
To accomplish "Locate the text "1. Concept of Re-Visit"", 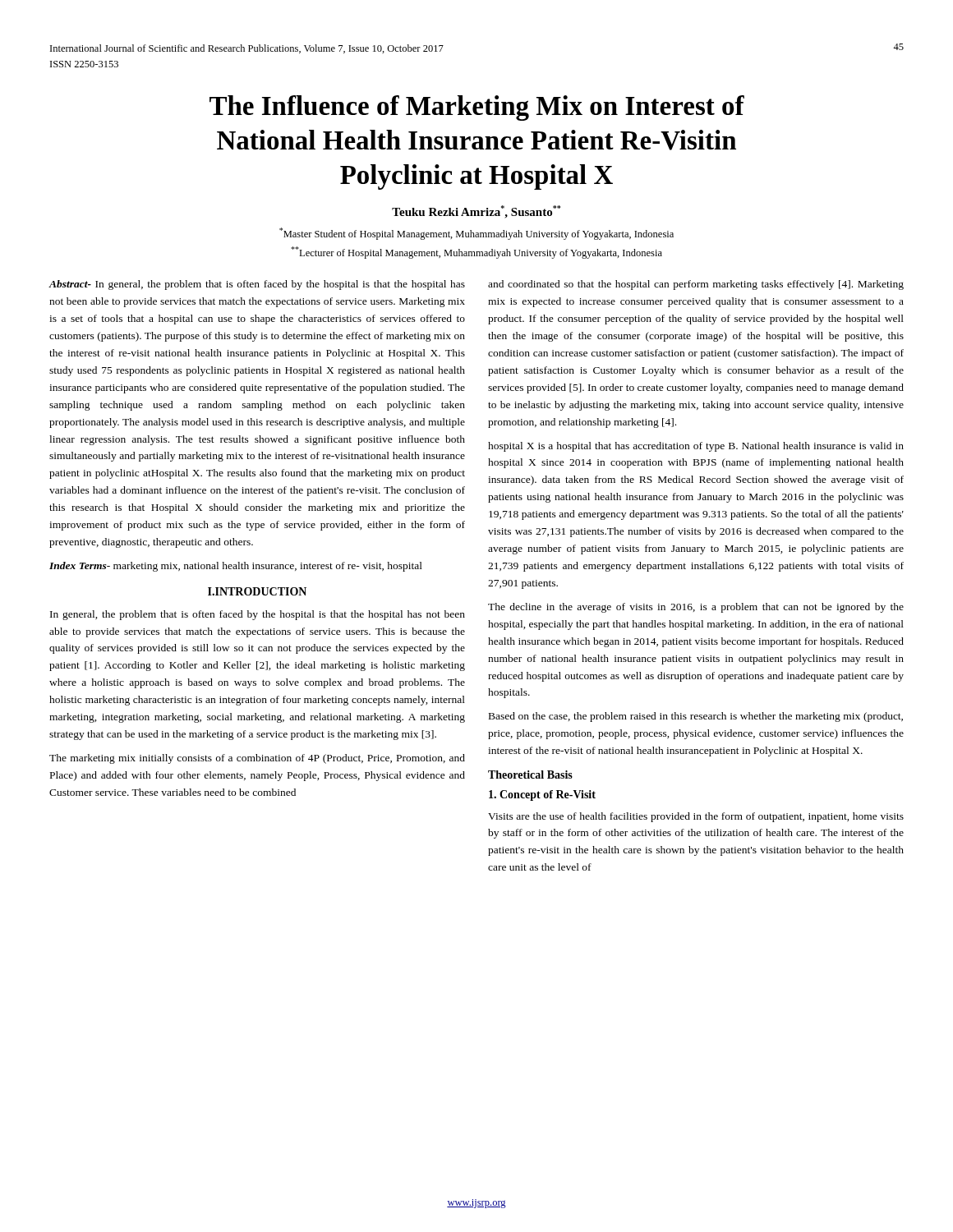I will point(542,795).
